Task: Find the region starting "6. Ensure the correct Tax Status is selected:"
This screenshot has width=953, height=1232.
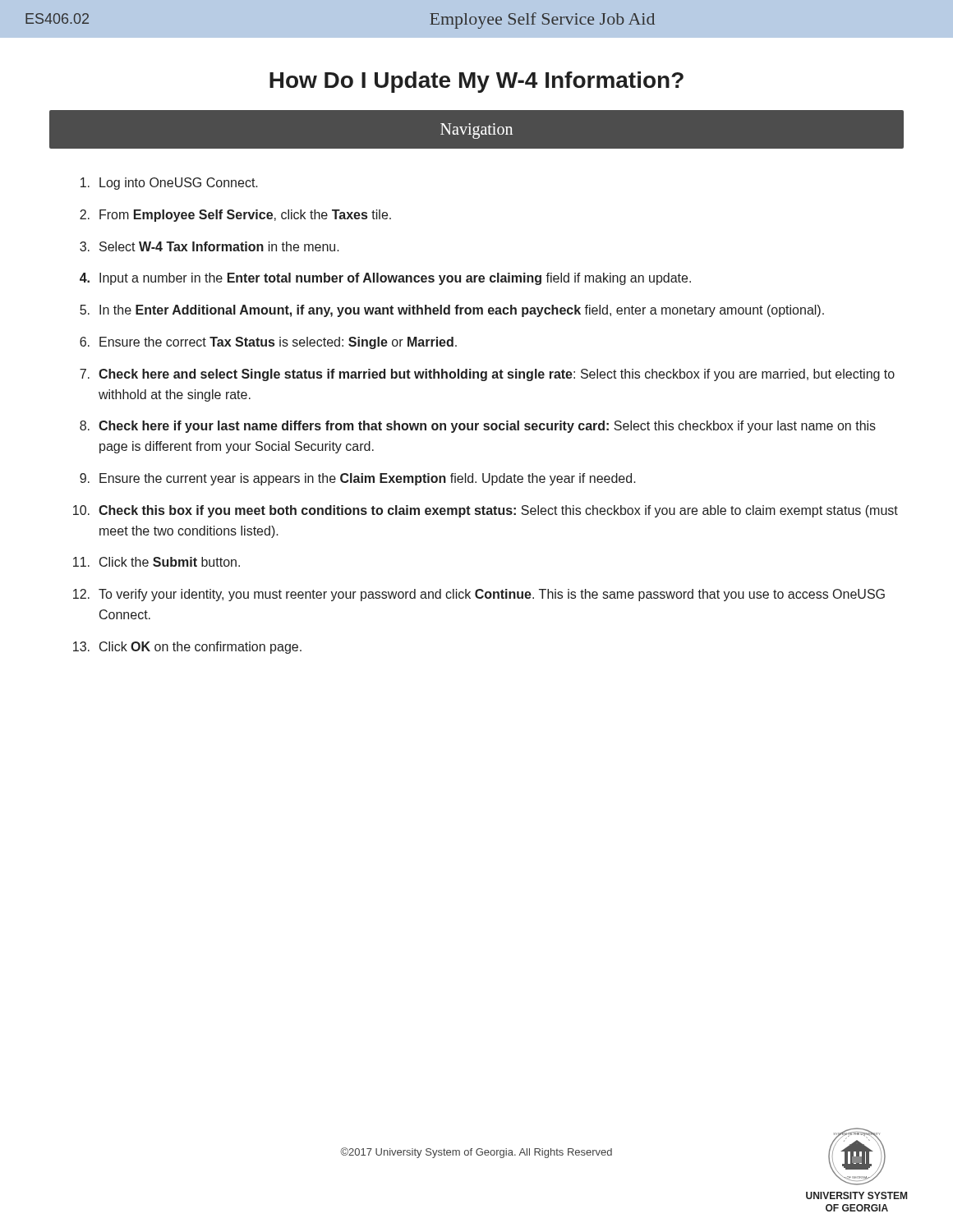Action: (x=268, y=343)
